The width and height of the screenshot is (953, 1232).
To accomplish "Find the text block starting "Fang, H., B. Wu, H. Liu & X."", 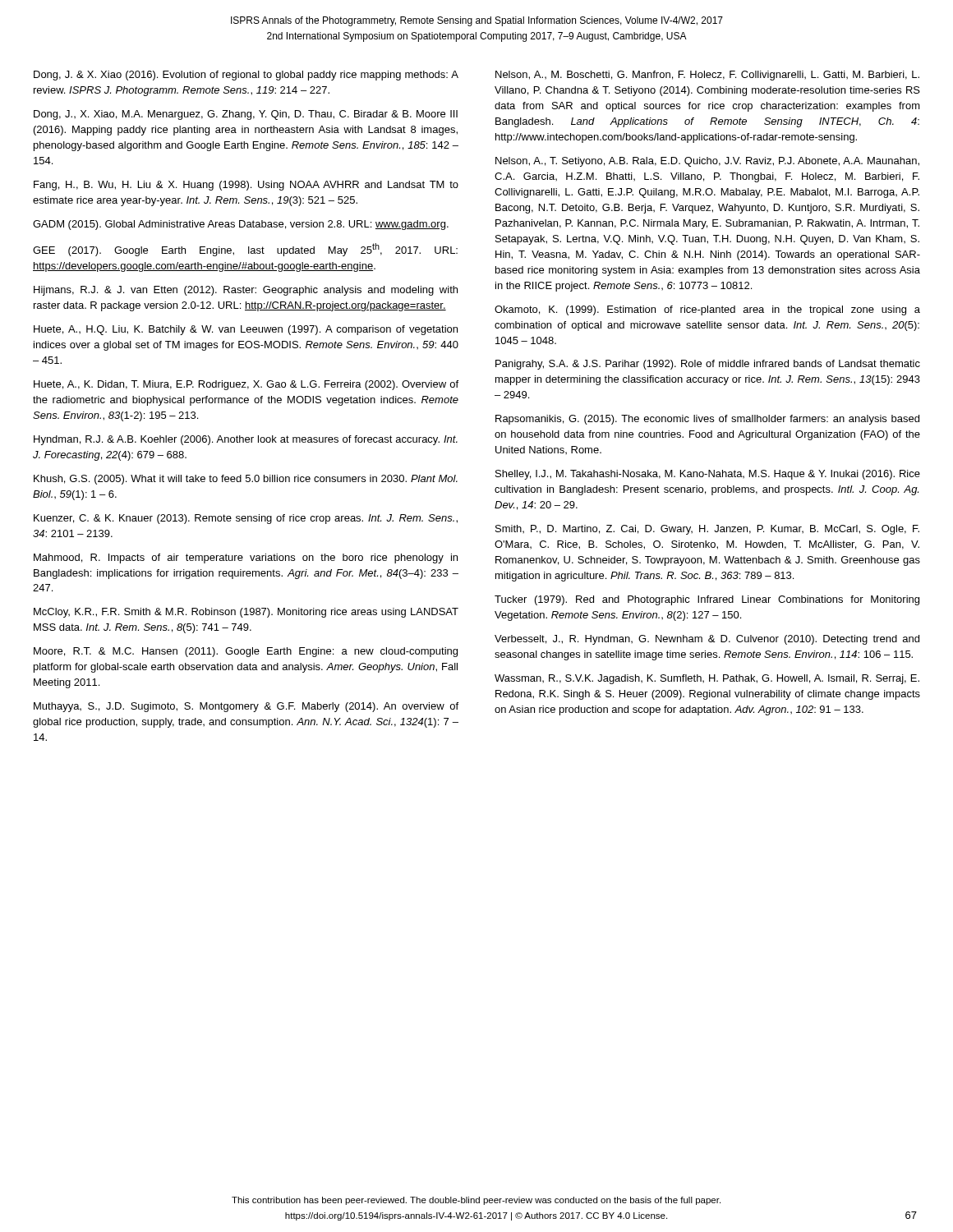I will pyautogui.click(x=246, y=192).
